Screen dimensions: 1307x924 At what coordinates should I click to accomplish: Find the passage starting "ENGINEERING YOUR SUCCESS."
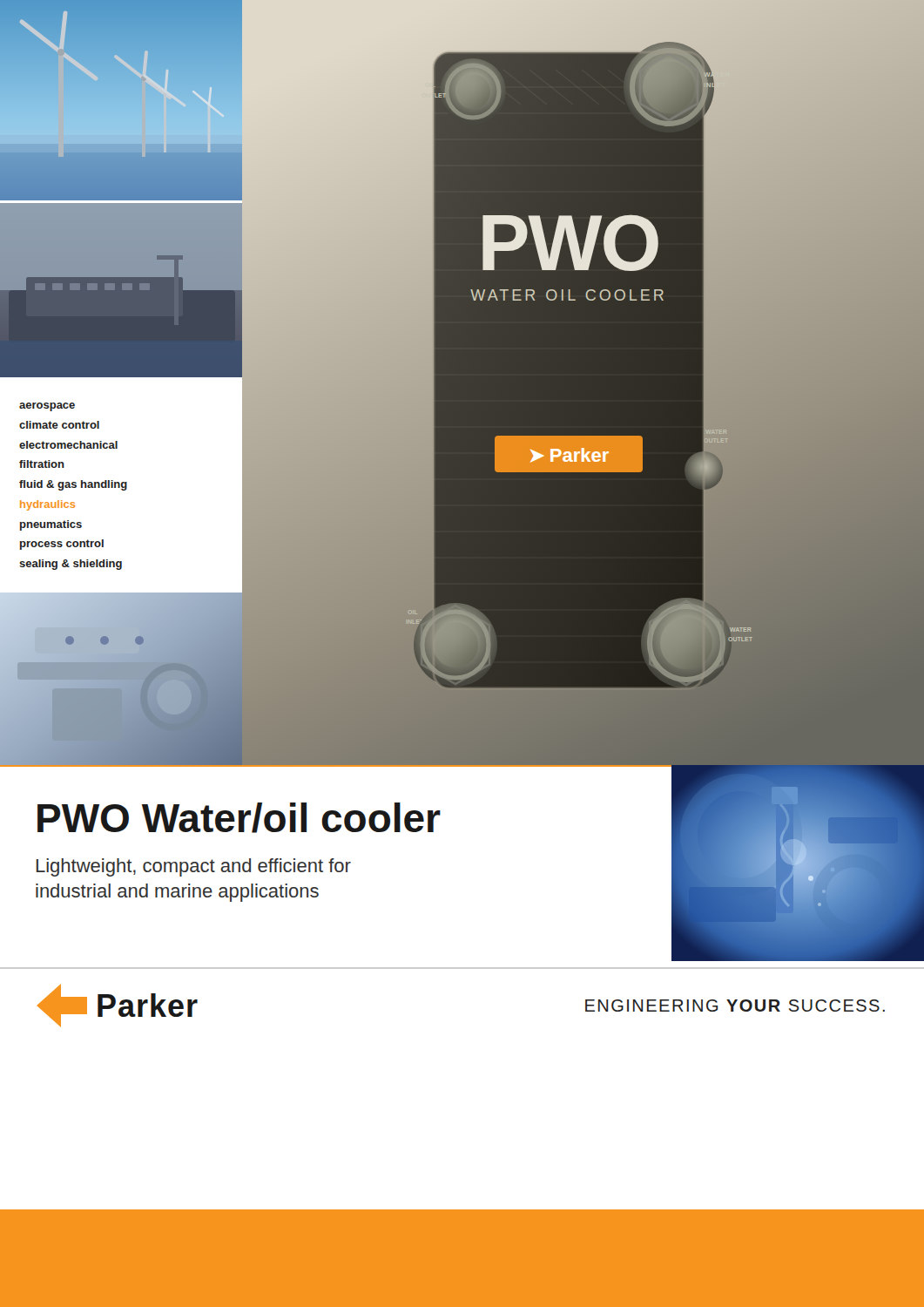(736, 1006)
